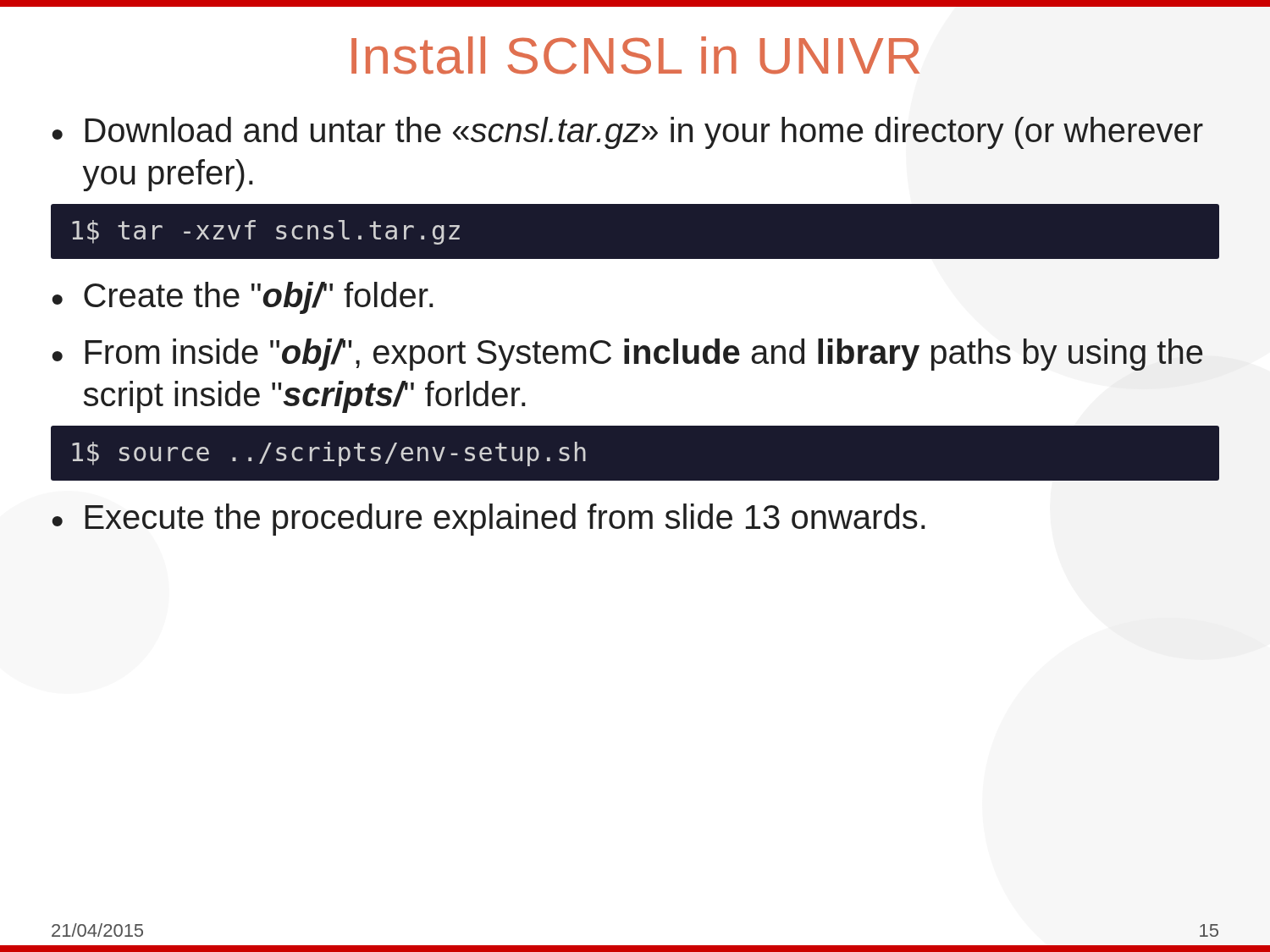Find the passage starting "Install SCNSL in UNIVR"
Image resolution: width=1270 pixels, height=952 pixels.
click(x=635, y=55)
